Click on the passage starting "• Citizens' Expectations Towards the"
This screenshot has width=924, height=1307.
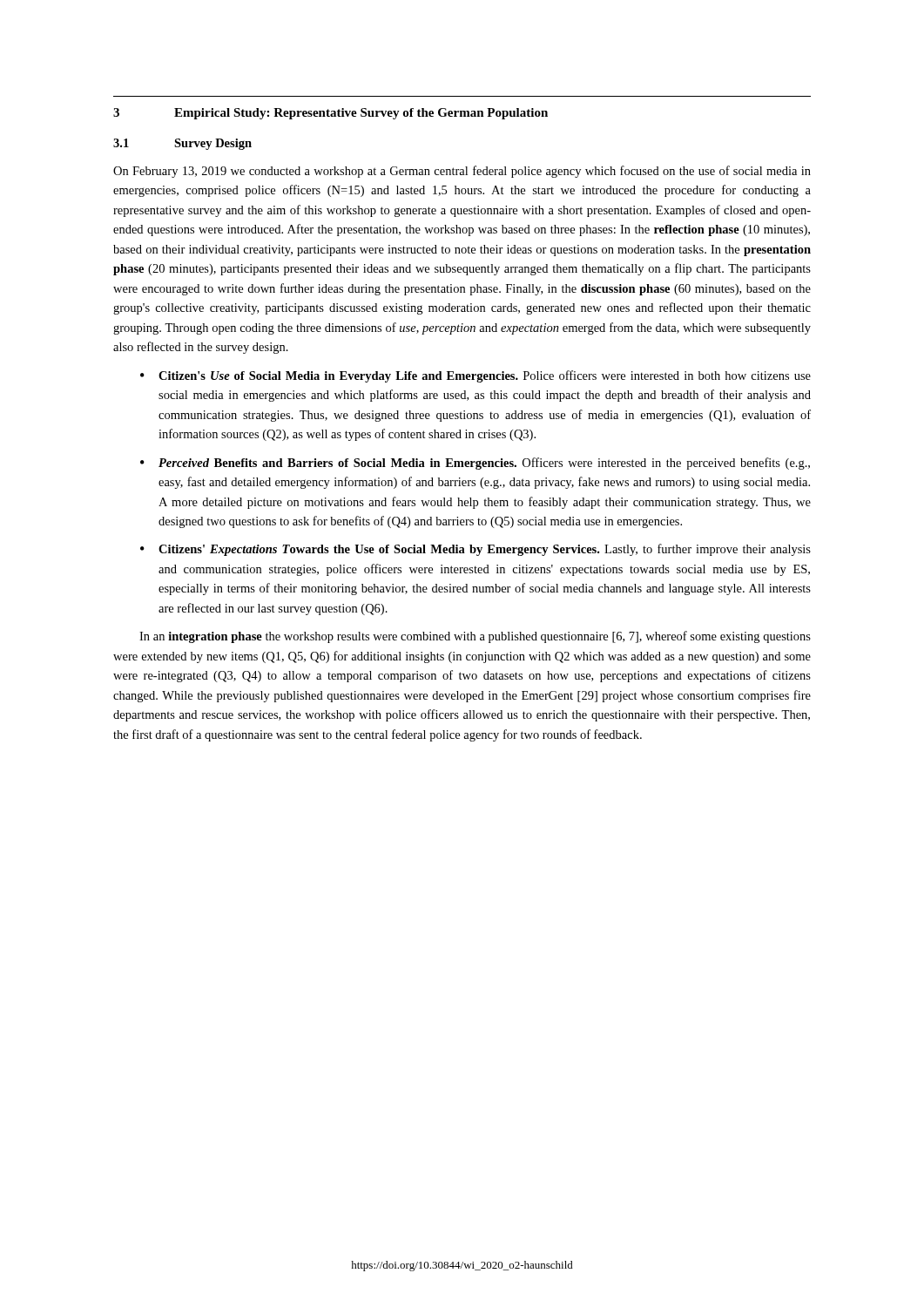pyautogui.click(x=475, y=579)
